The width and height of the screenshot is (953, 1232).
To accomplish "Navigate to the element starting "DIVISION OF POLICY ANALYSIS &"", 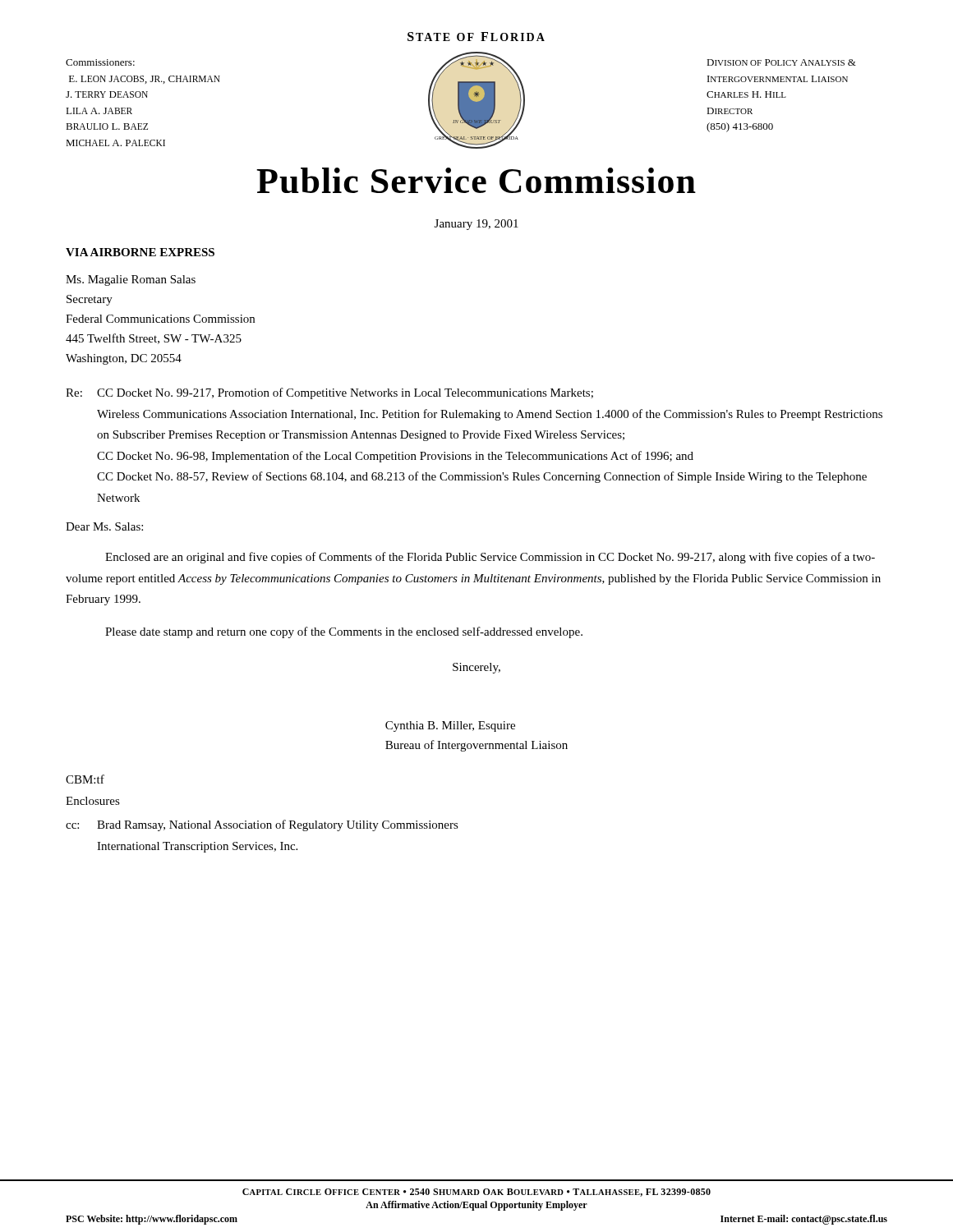I will click(x=781, y=94).
